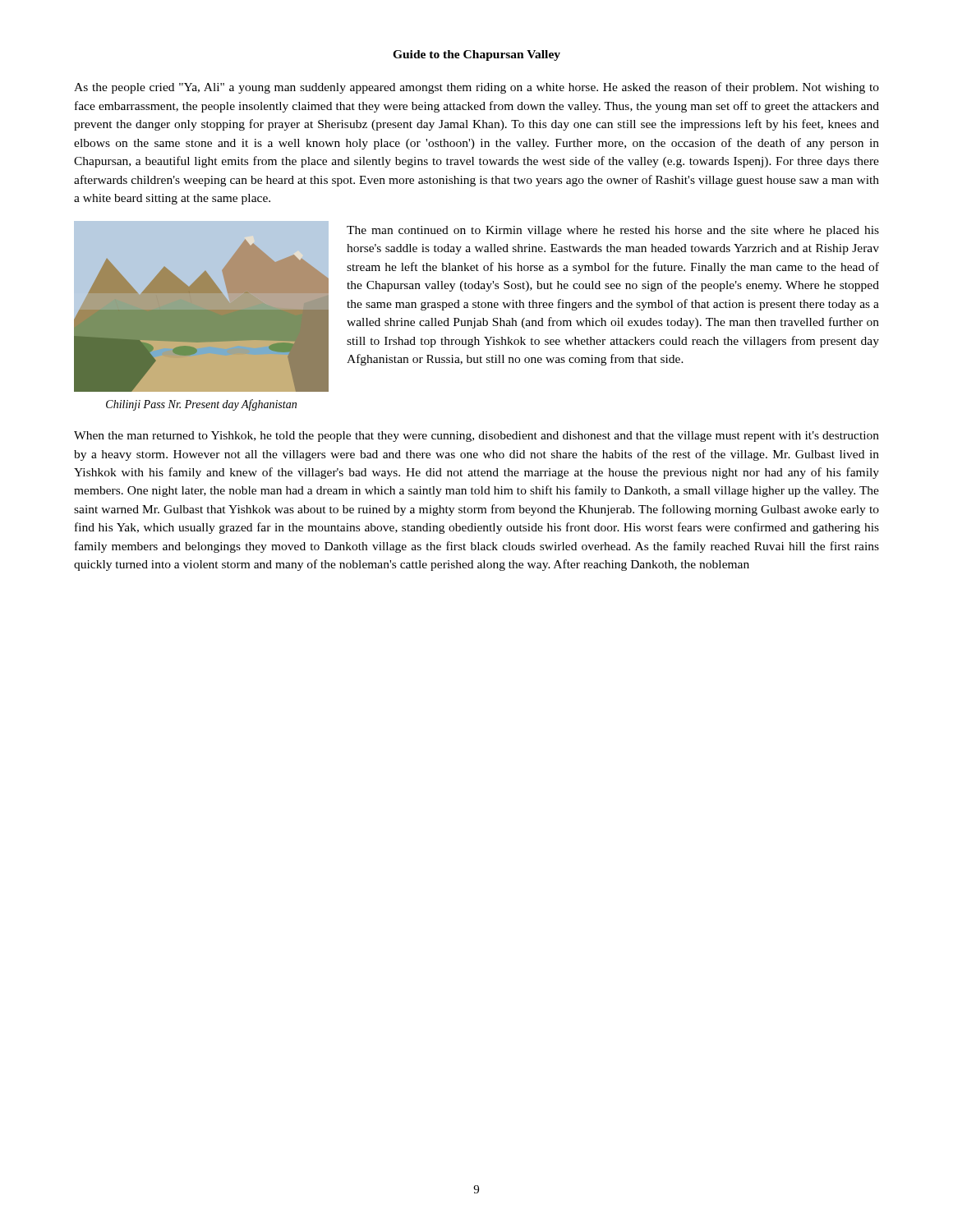
Task: Locate the block of text that opens with "The man continued on to Kirmin village where"
Action: click(613, 294)
